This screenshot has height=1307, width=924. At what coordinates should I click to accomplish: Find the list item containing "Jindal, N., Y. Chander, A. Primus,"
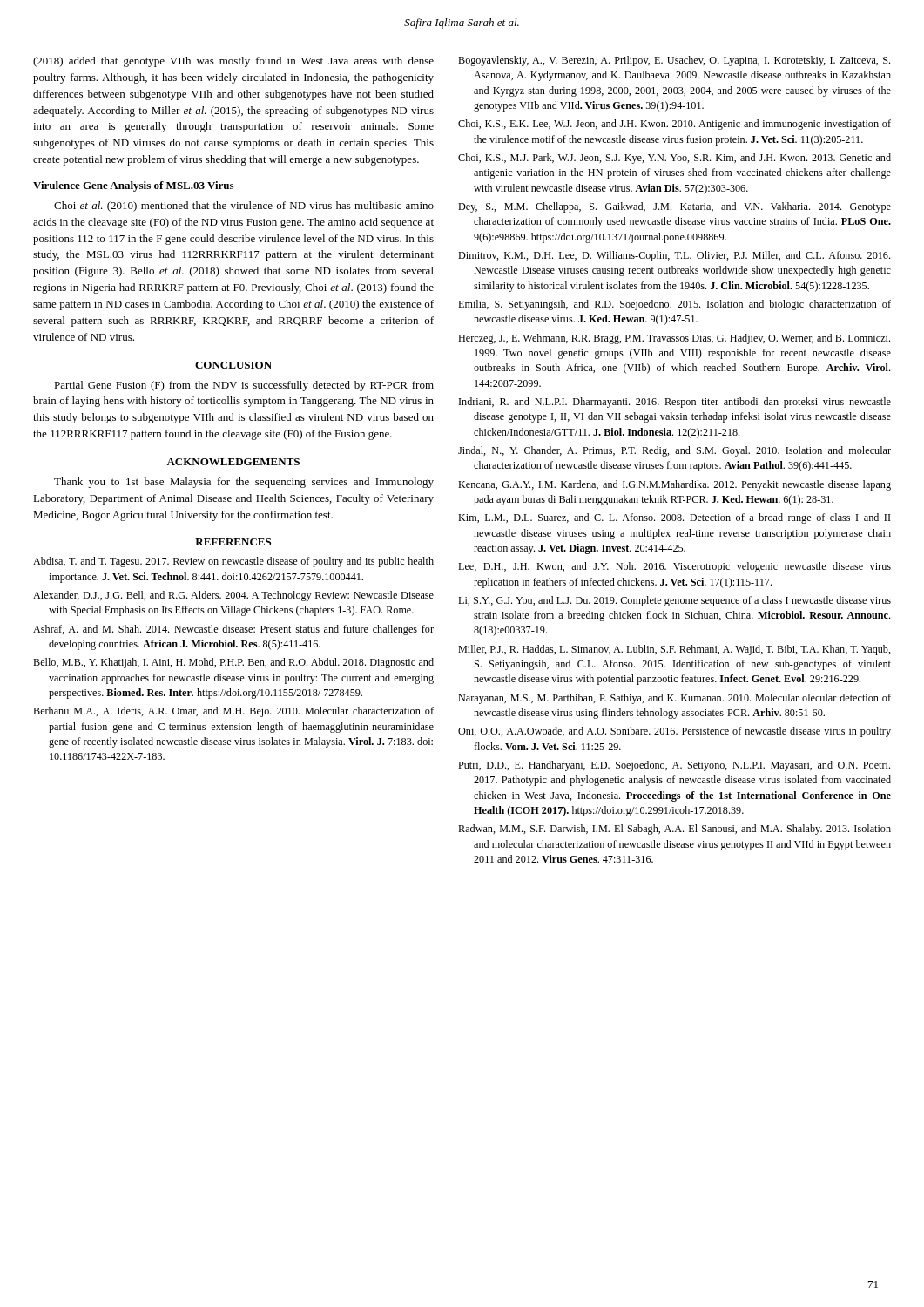tap(675, 458)
